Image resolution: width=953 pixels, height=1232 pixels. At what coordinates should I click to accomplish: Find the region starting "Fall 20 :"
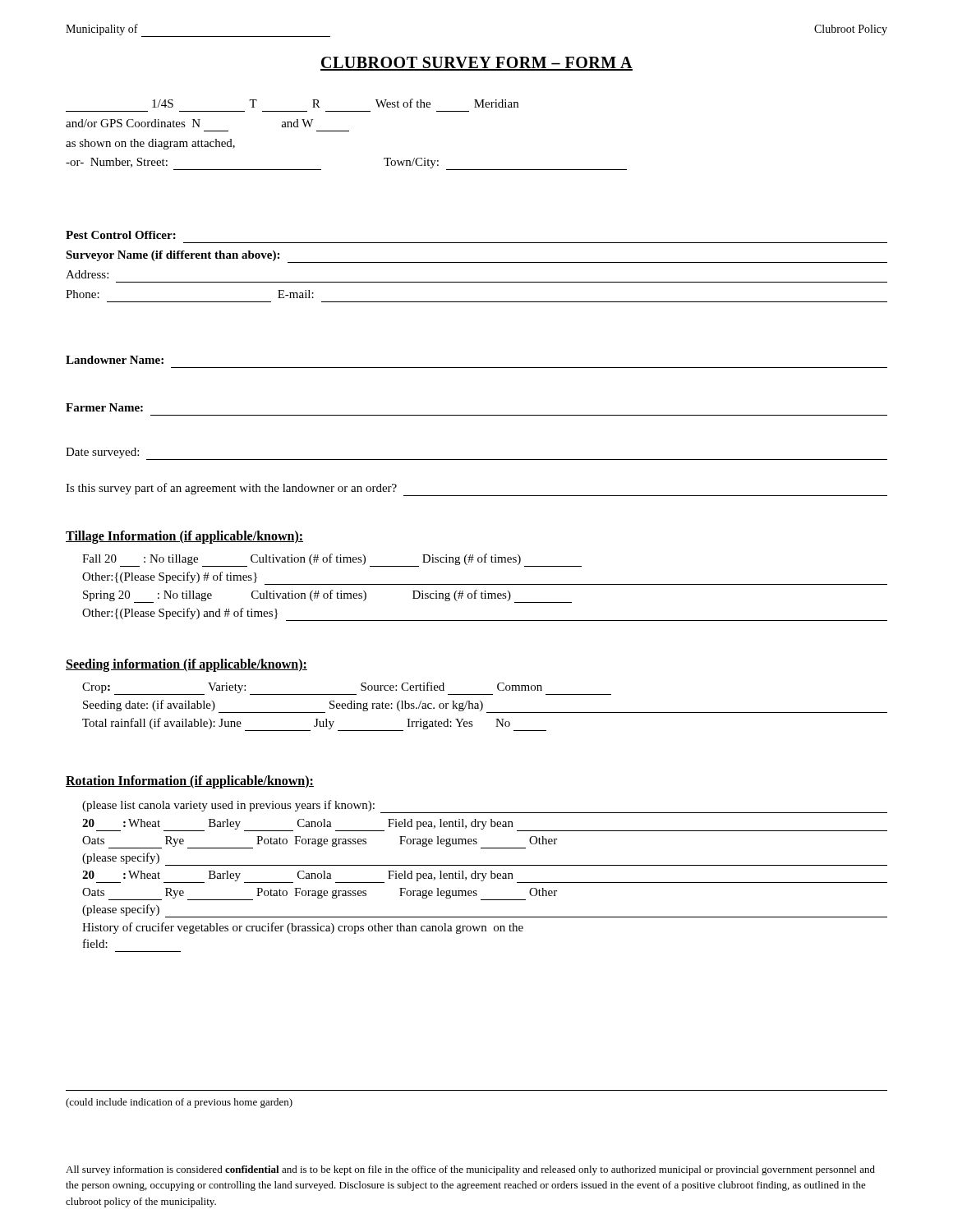click(x=485, y=586)
